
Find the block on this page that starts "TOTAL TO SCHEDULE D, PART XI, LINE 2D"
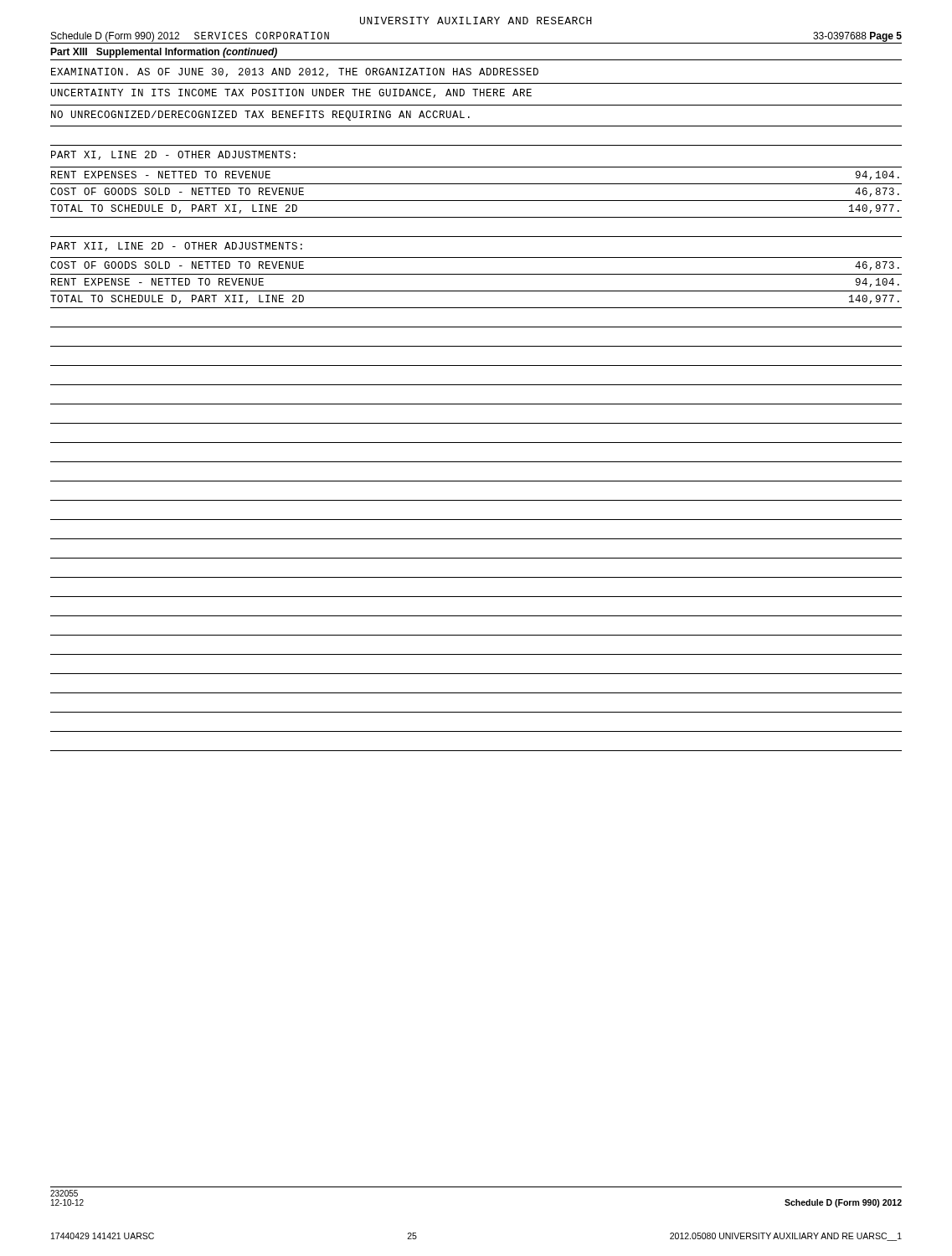[x=476, y=209]
